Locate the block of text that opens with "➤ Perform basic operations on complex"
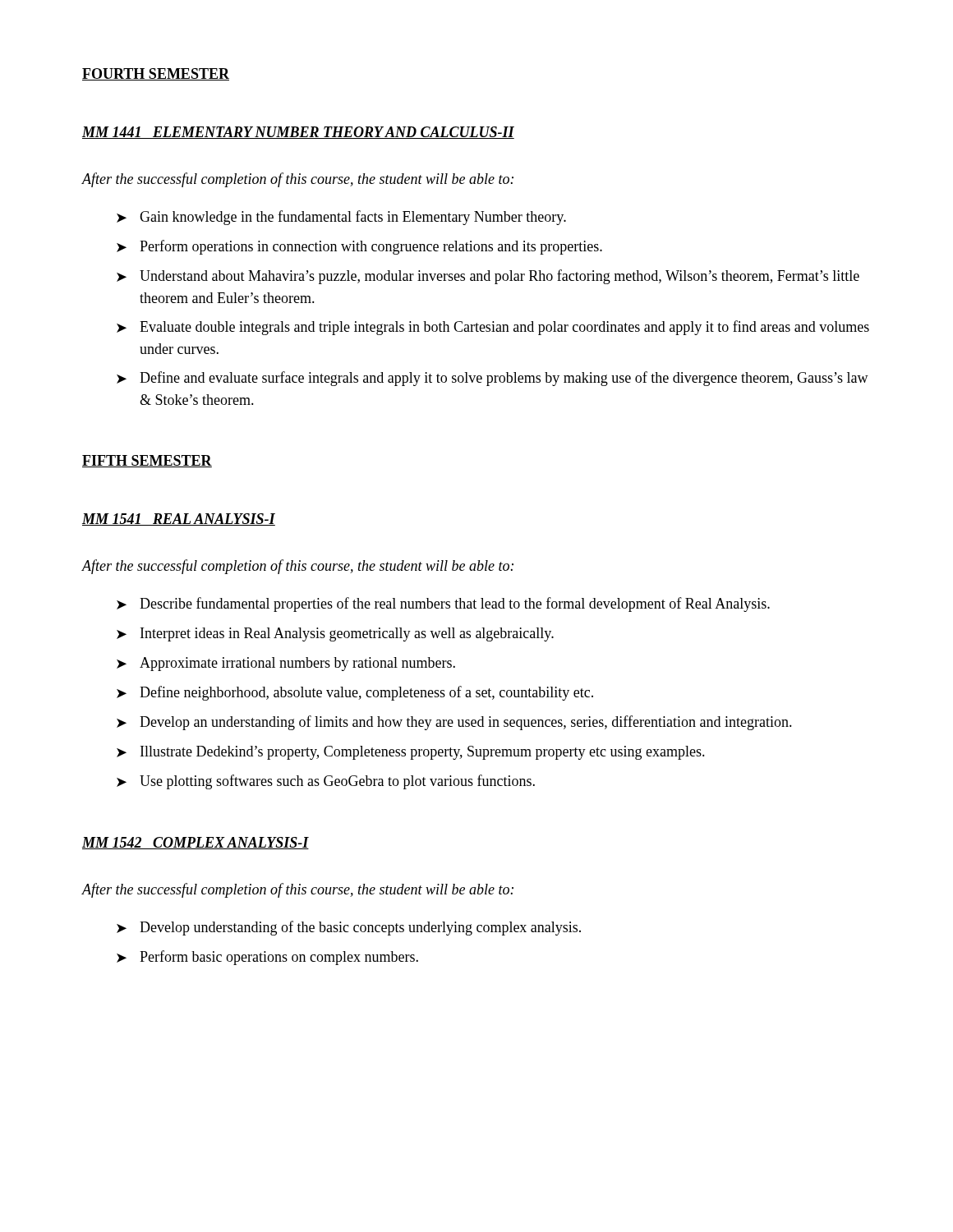 pos(267,958)
